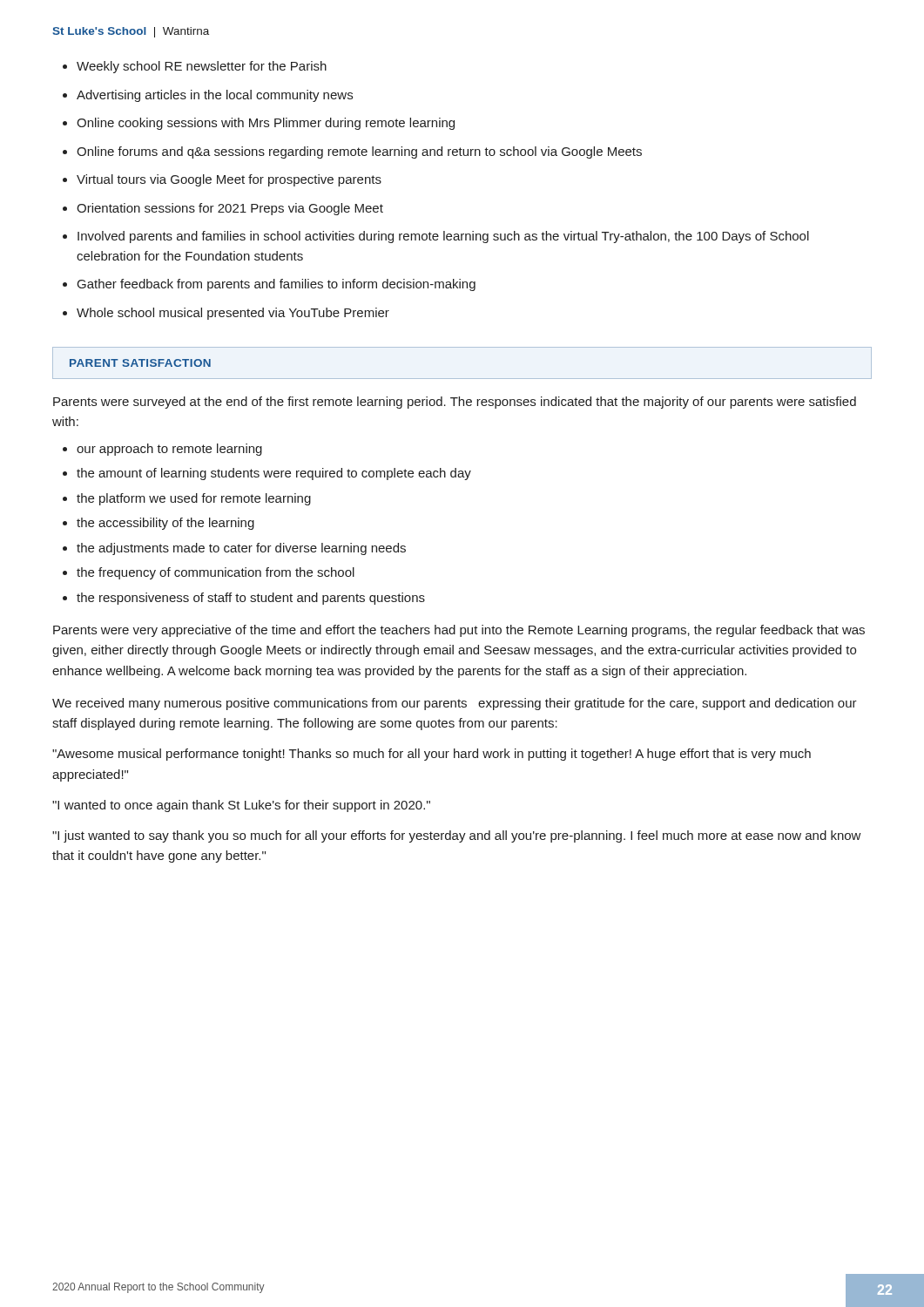The height and width of the screenshot is (1307, 924).
Task: Locate the block of text that opens with "the adjustments made to cater"
Action: [x=241, y=547]
